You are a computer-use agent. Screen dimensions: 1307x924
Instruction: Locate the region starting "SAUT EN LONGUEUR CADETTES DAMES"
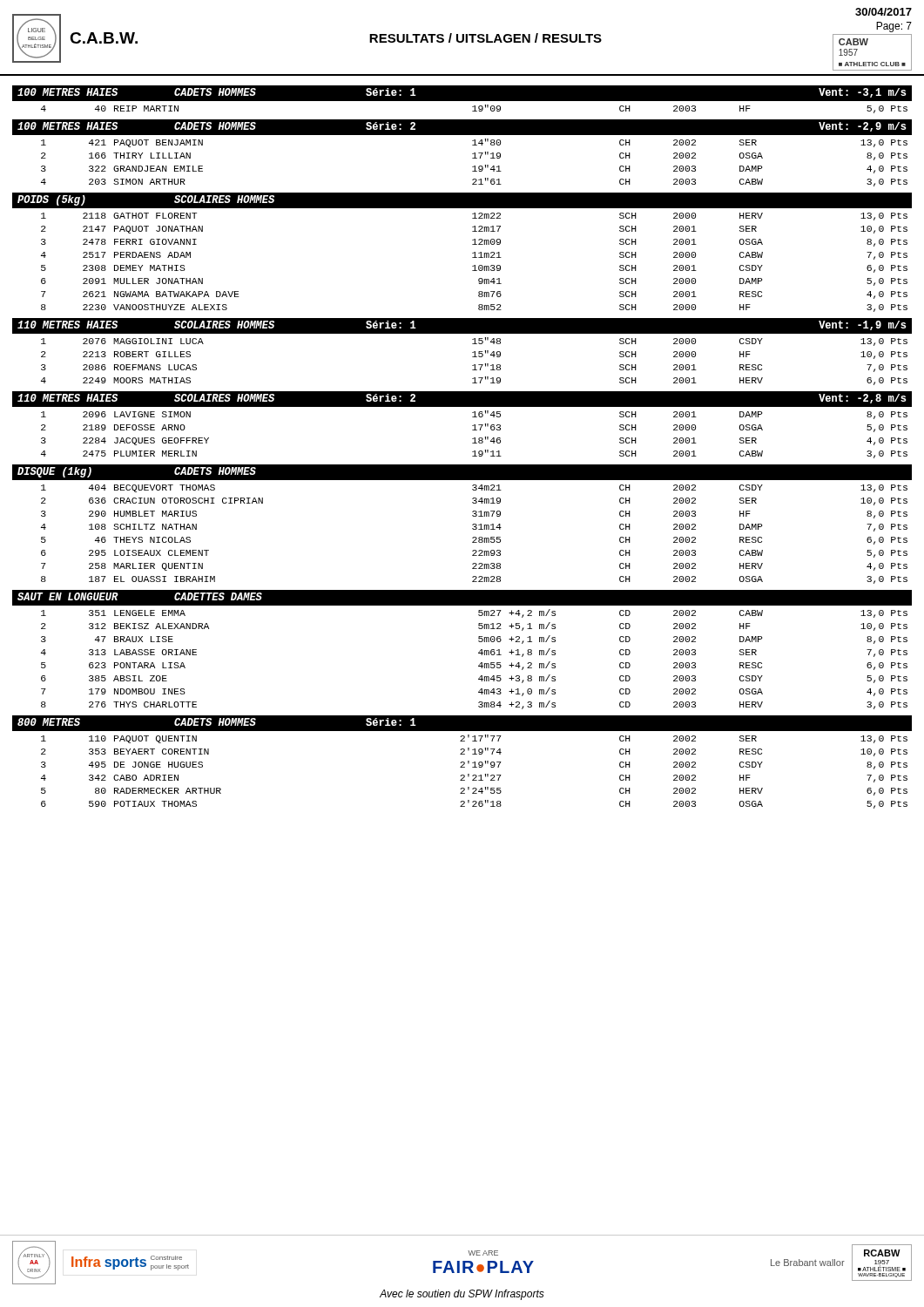pos(192,598)
